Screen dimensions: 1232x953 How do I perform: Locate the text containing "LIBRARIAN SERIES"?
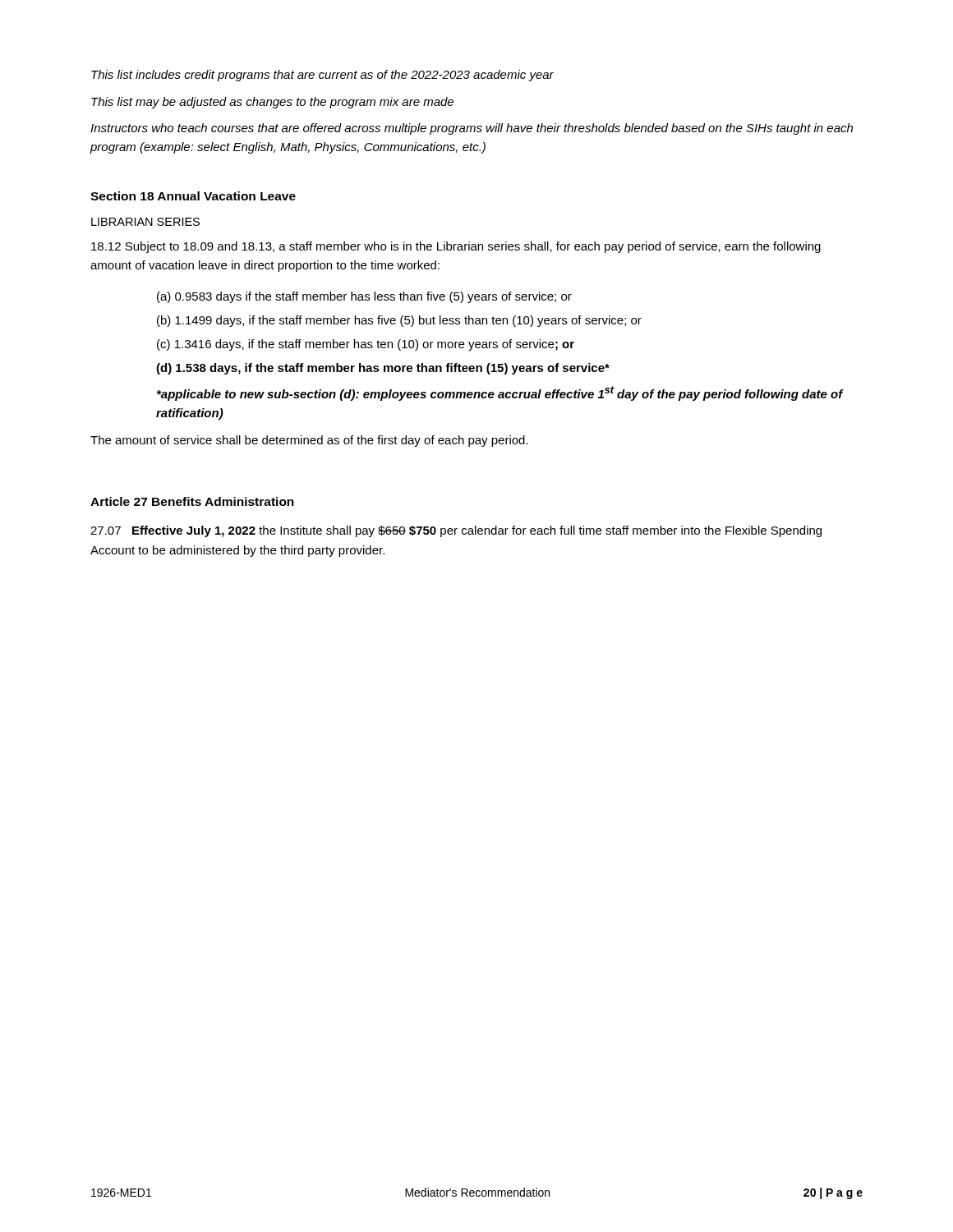click(x=145, y=222)
